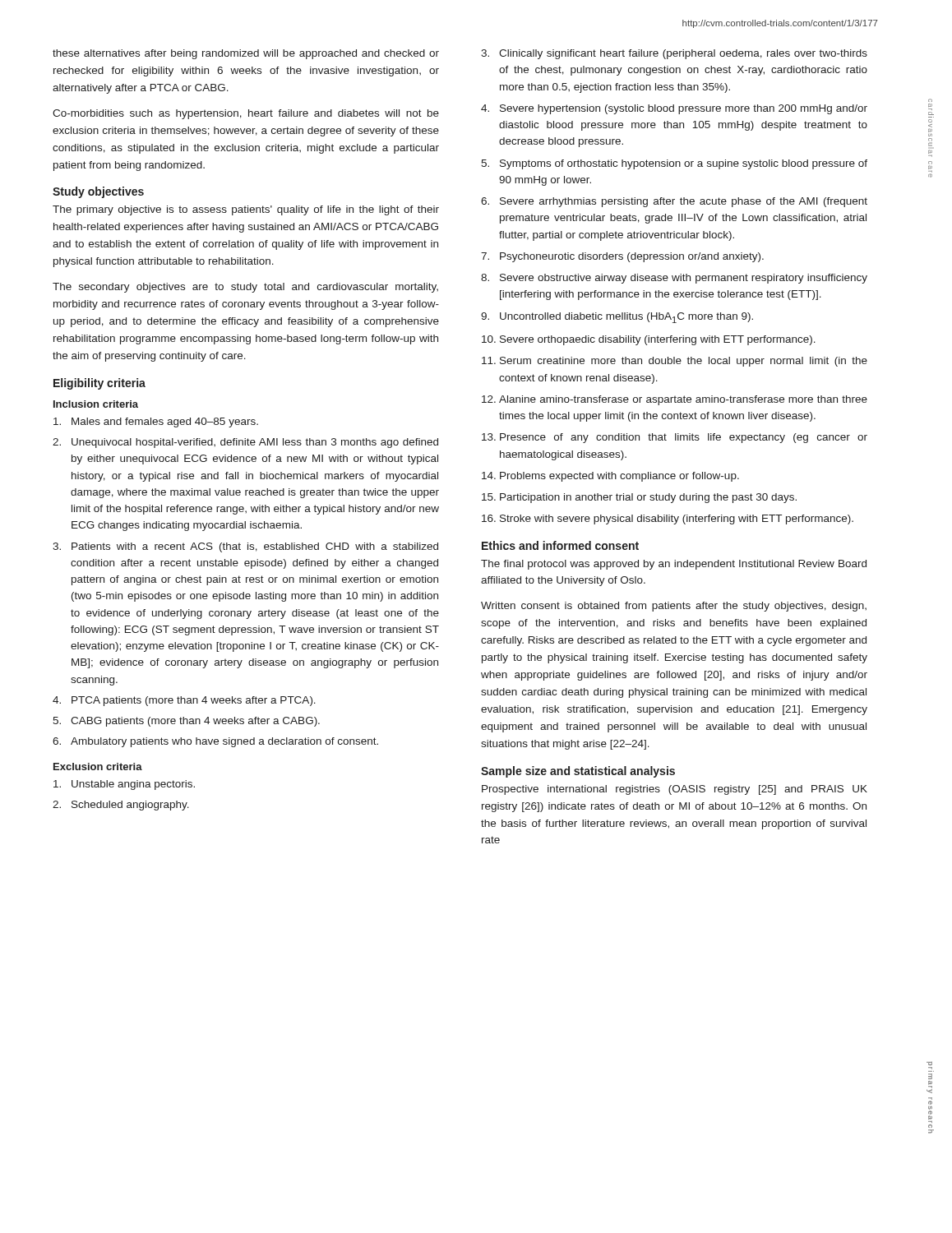Find the block starting "Eligibility criteria"
The width and height of the screenshot is (952, 1233).
[99, 383]
